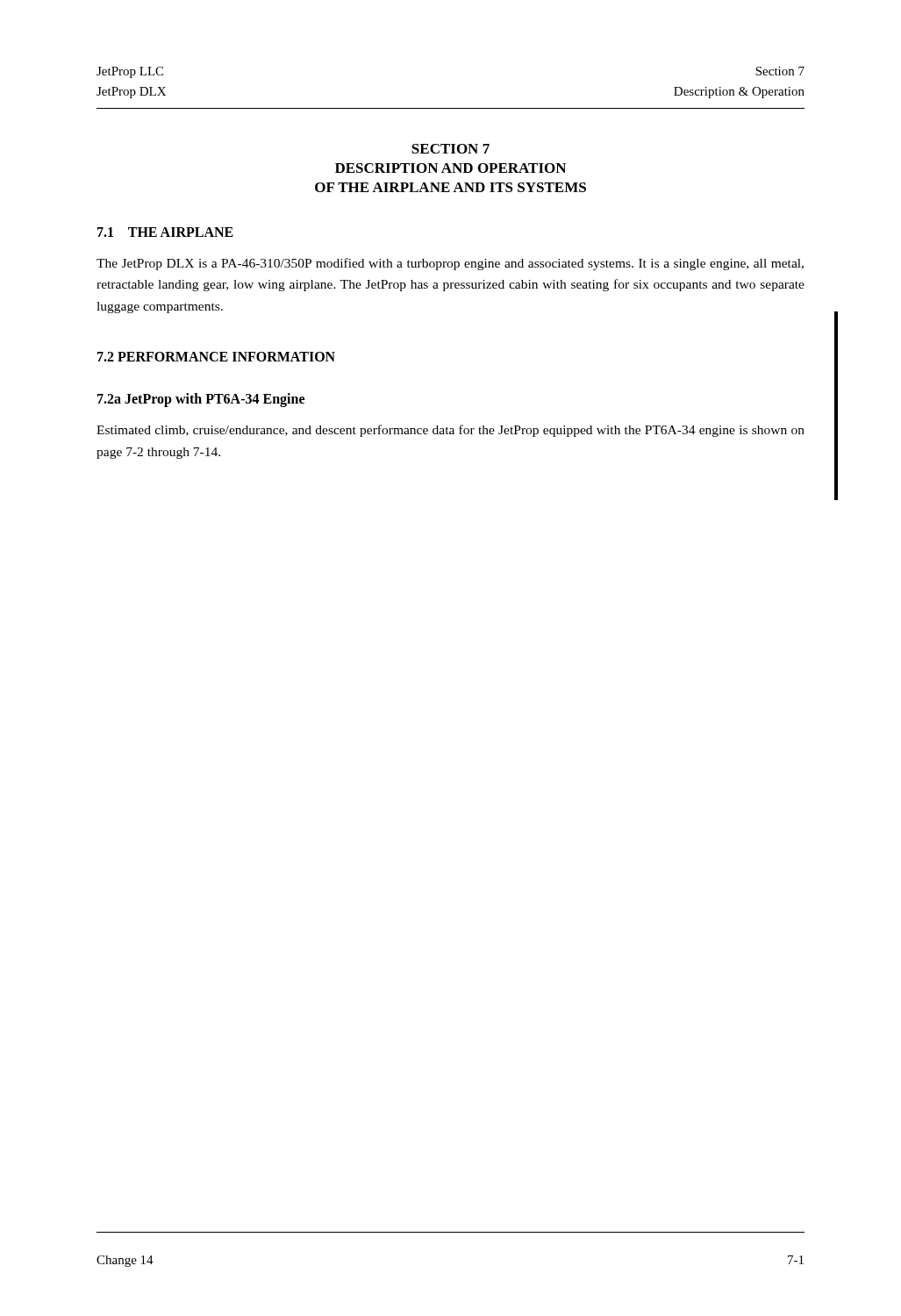Screen dimensions: 1316x901
Task: Click where it says "7.1 THE AIRPLANE"
Action: (165, 232)
